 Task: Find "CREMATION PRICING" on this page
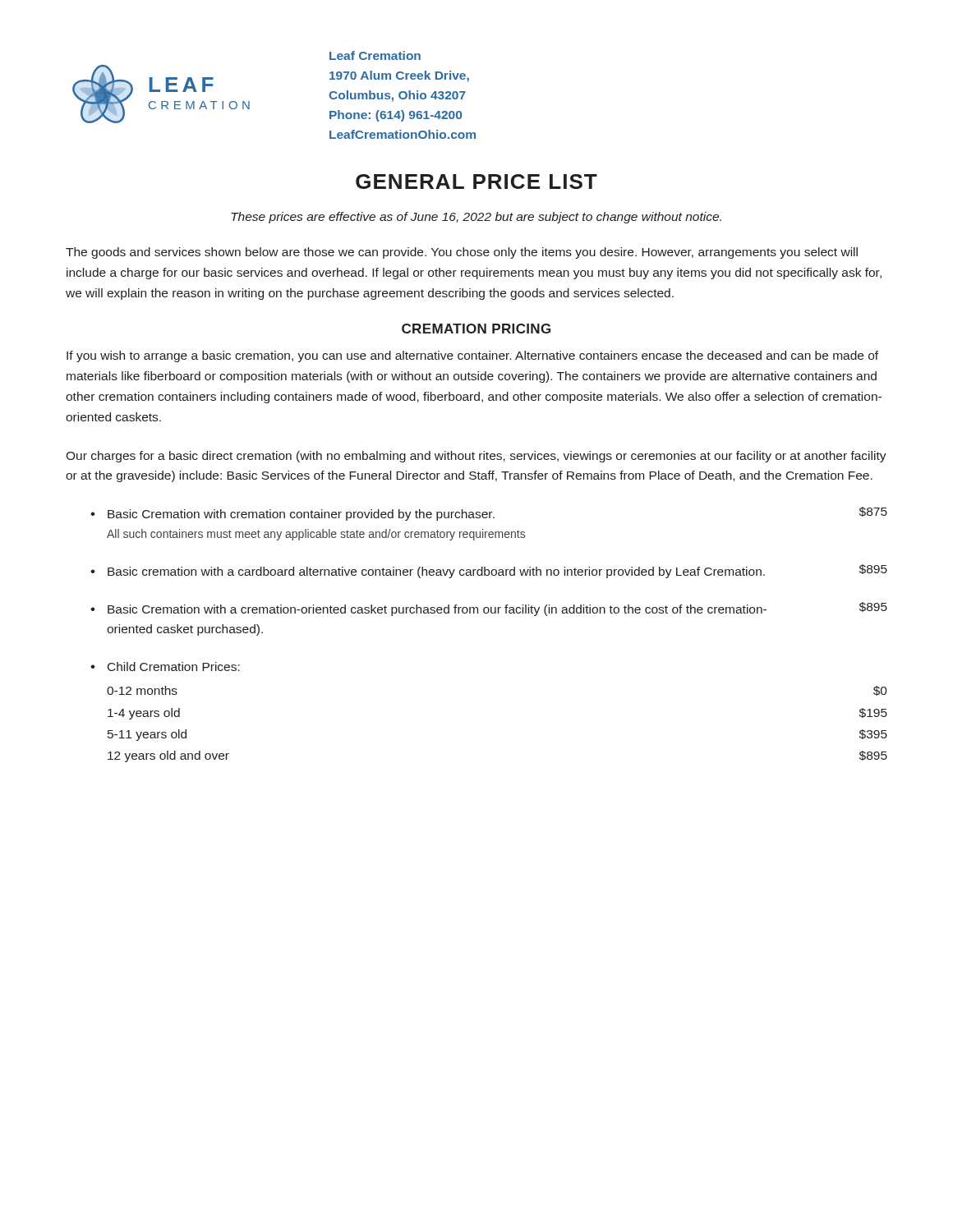(476, 329)
